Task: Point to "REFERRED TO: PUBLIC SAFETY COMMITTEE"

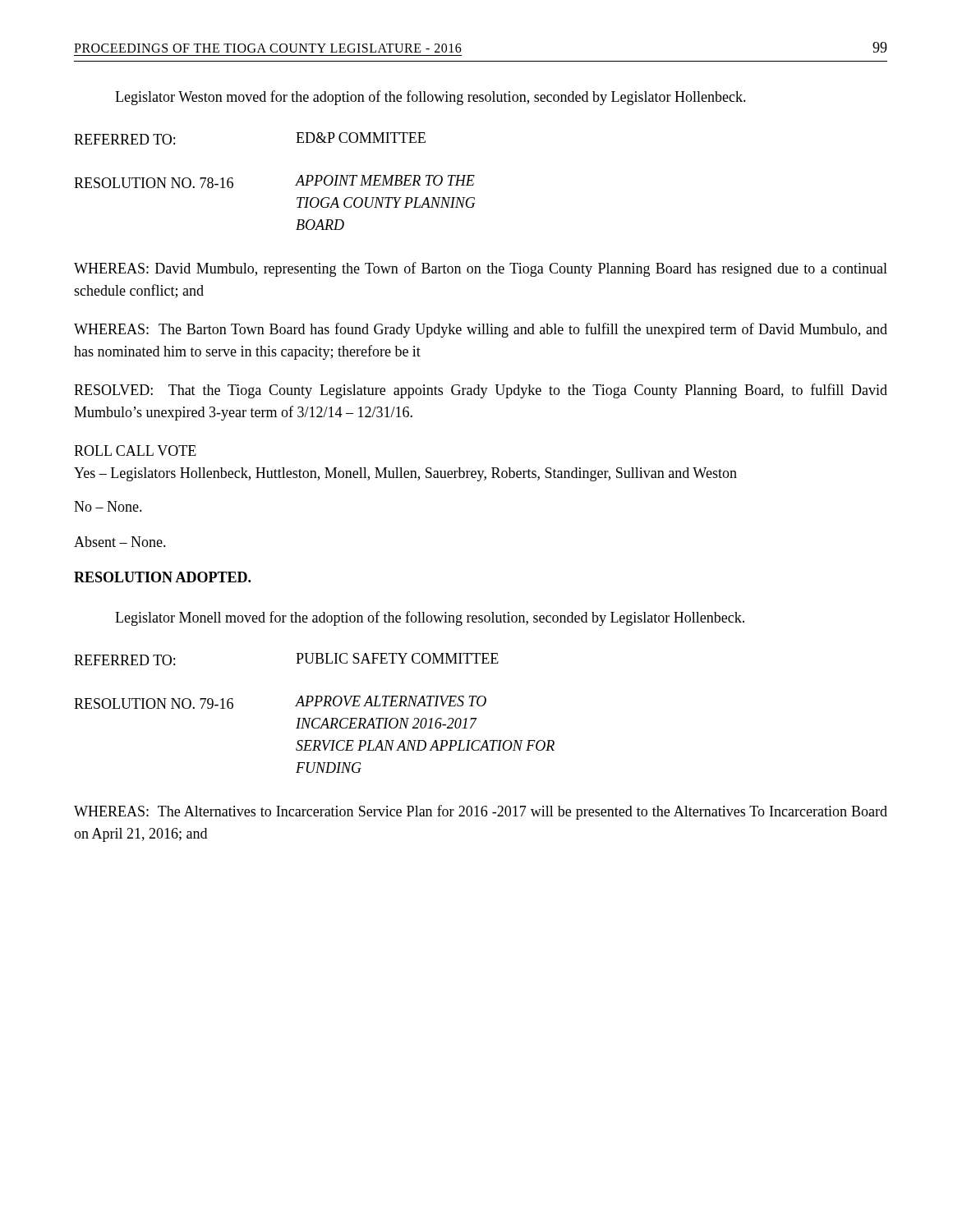Action: point(286,660)
